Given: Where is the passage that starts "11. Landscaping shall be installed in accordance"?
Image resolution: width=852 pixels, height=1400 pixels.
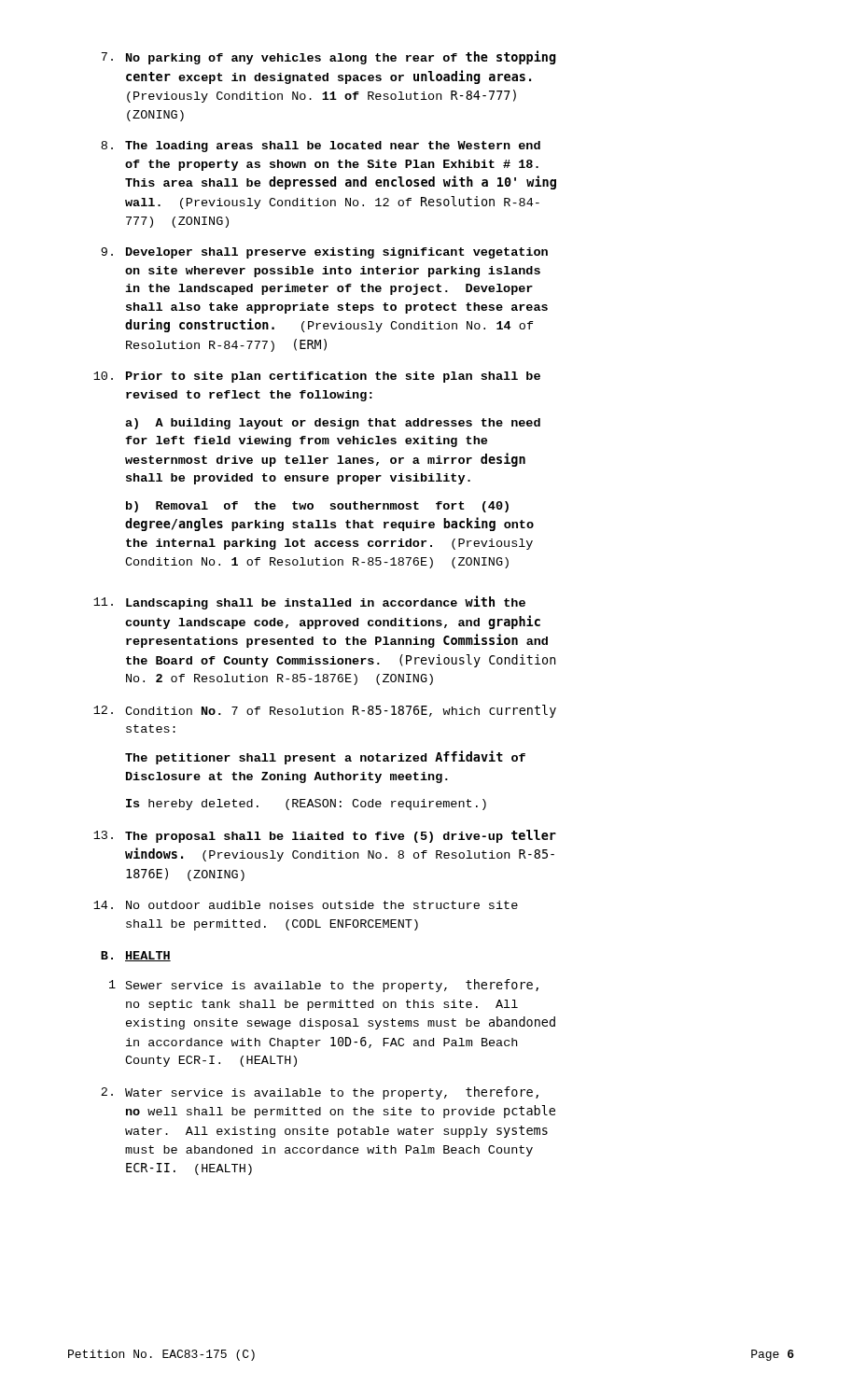Looking at the screenshot, I should pyautogui.click(x=431, y=641).
